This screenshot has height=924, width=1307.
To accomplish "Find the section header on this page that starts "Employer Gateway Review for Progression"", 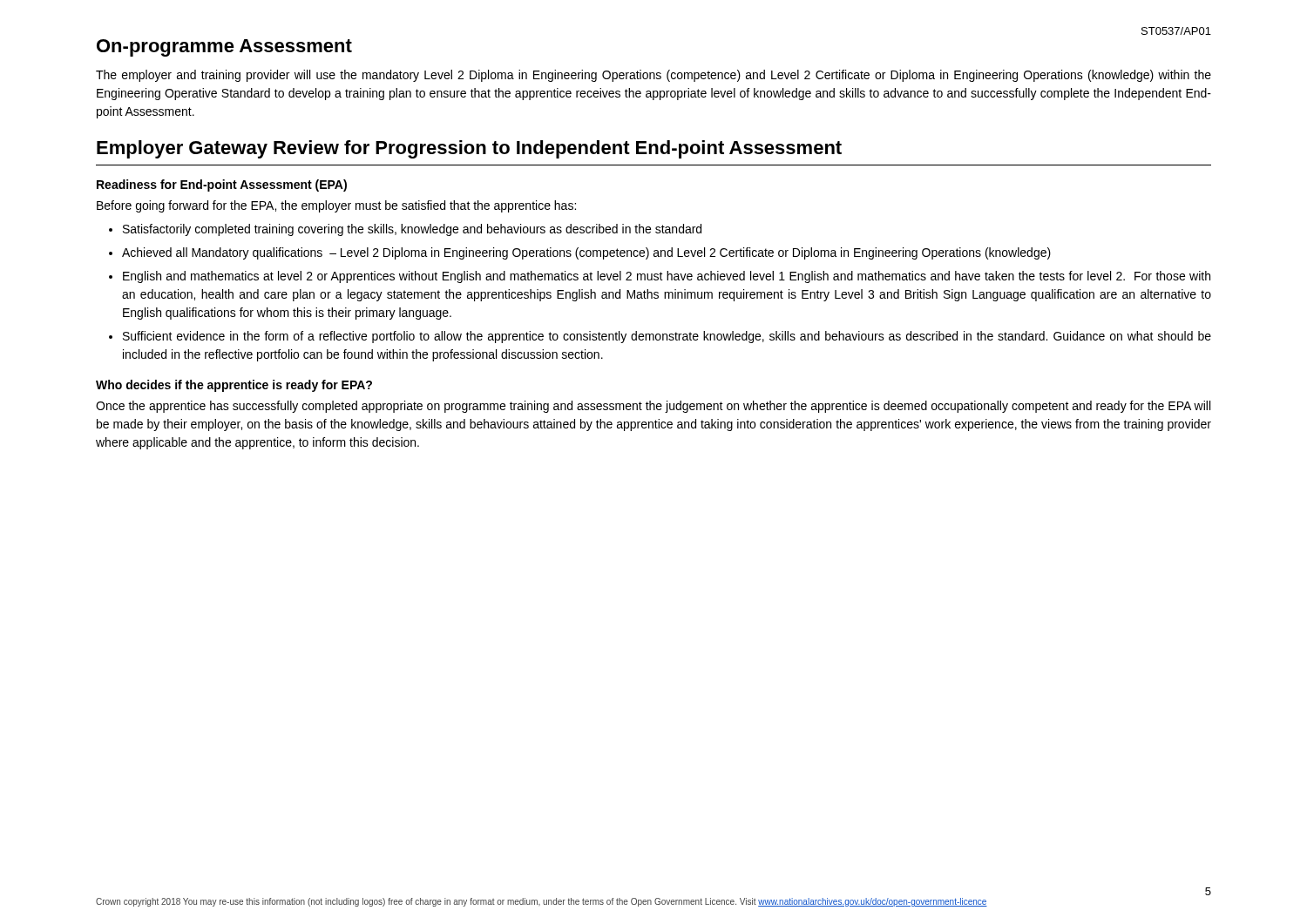I will tap(654, 151).
